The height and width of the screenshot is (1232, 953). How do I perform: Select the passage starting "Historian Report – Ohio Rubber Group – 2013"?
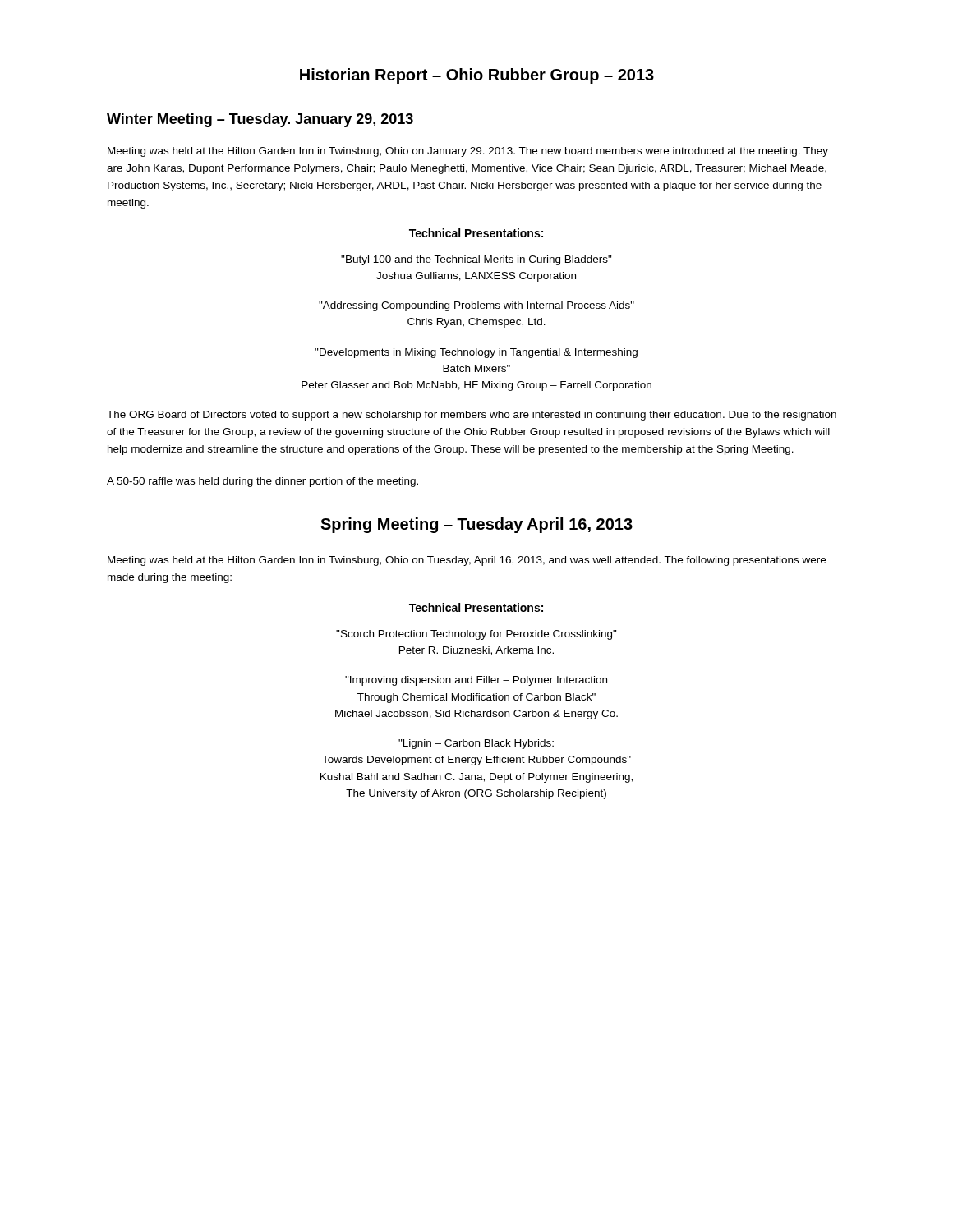(x=476, y=75)
